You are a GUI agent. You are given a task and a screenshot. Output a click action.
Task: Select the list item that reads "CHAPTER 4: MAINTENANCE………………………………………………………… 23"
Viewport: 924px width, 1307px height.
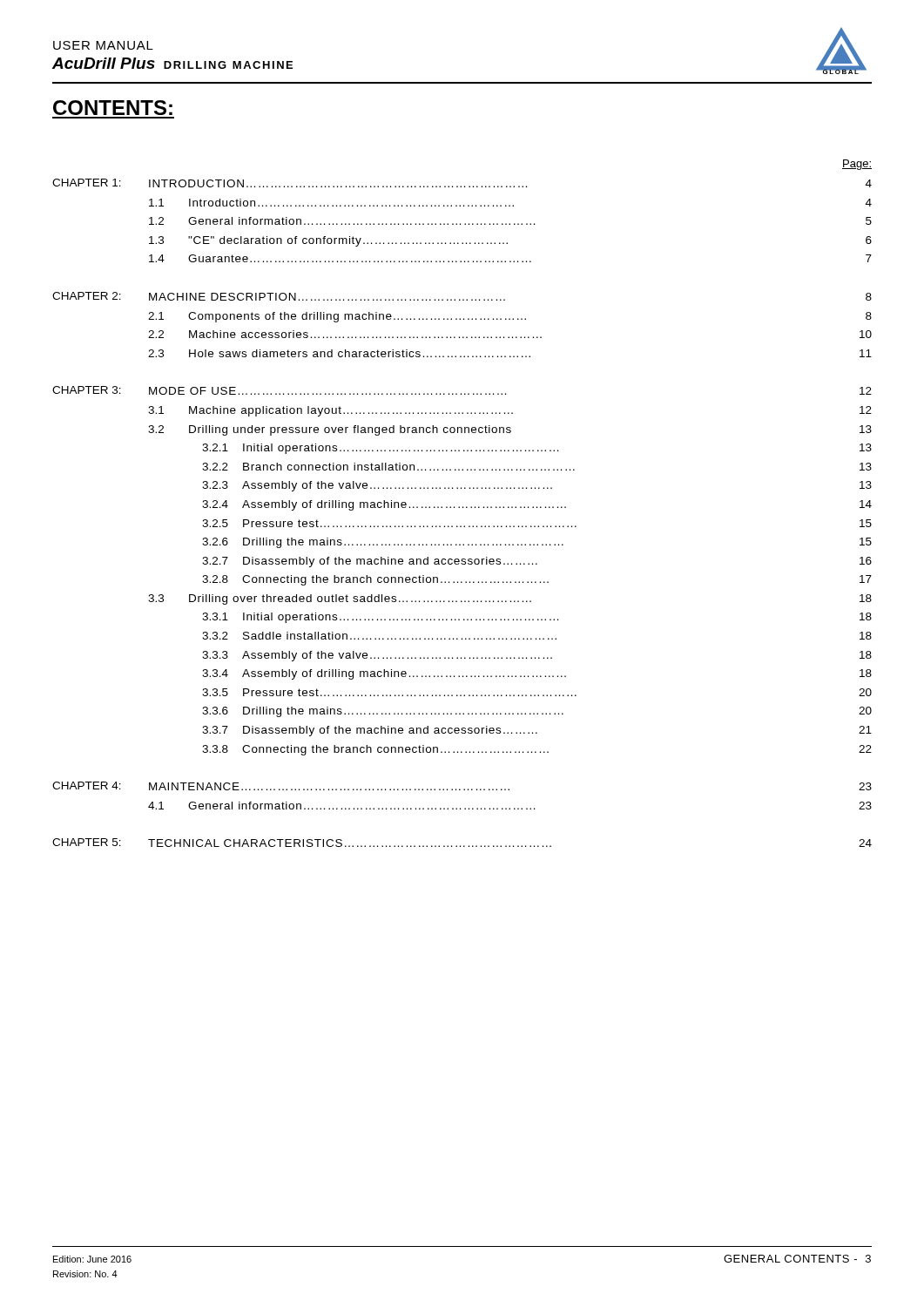462,796
